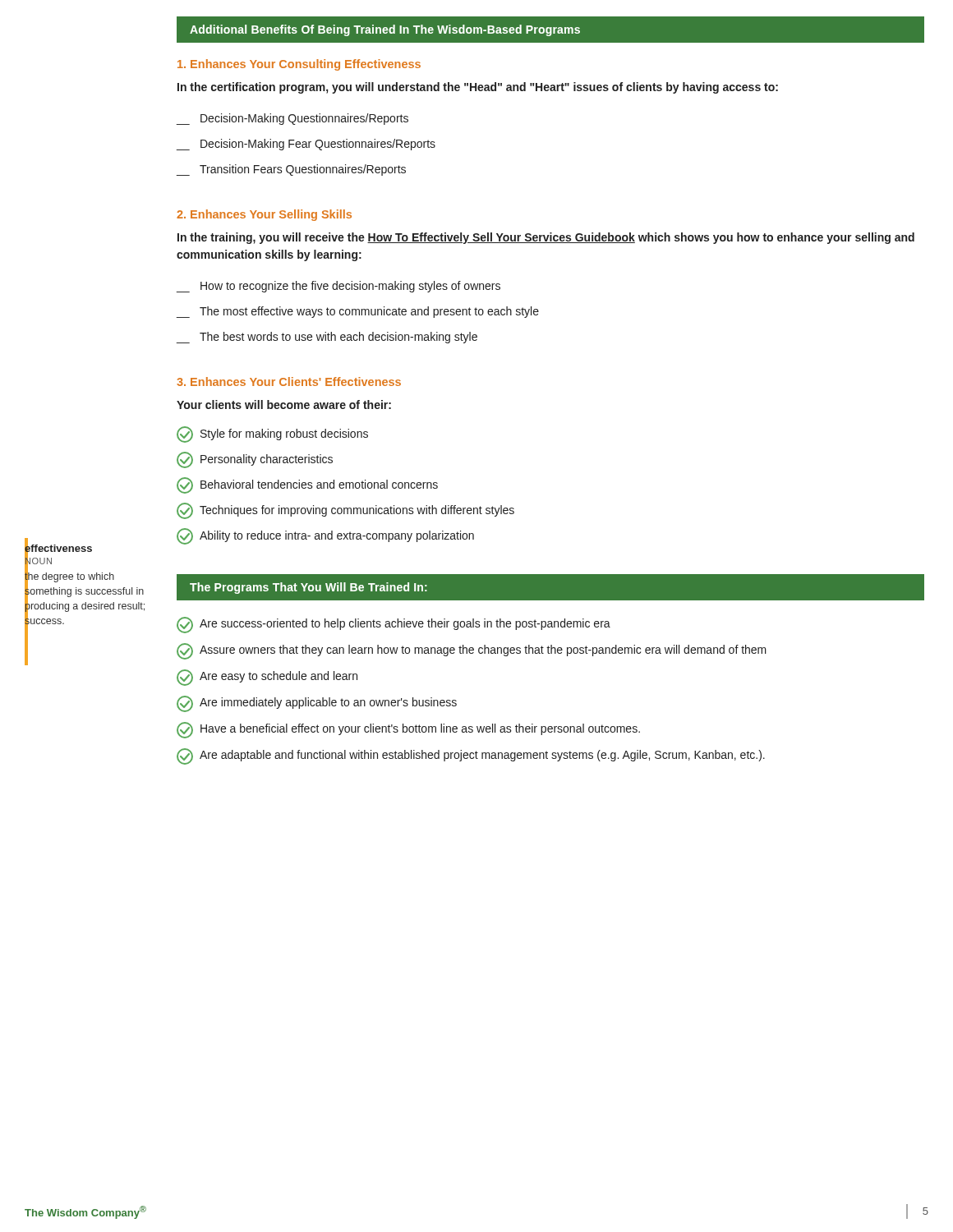Click on the passage starting "Additional Benefits Of Being Trained In"
The image size is (953, 1232).
click(385, 30)
